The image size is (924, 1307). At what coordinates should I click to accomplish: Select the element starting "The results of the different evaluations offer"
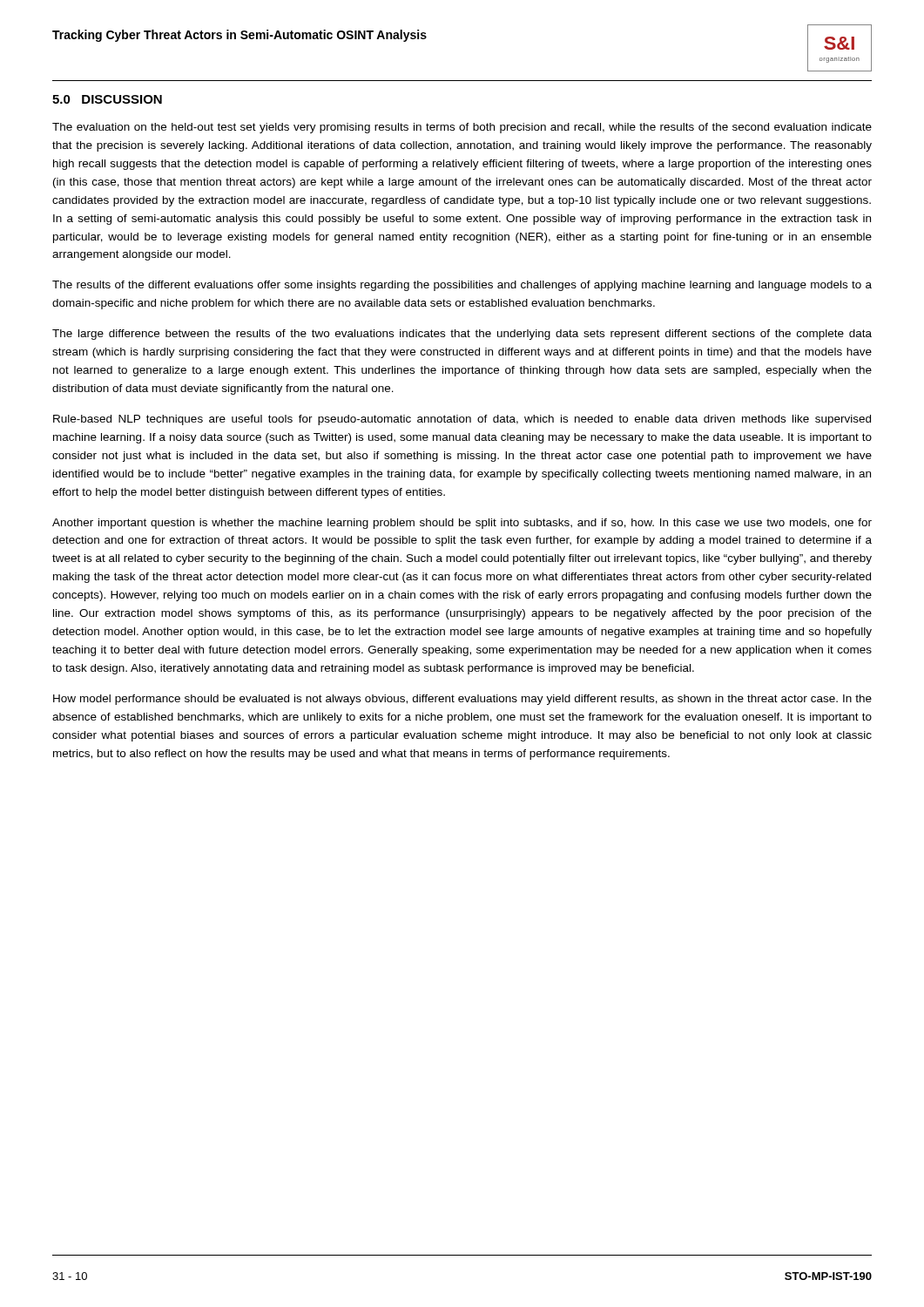tap(462, 294)
